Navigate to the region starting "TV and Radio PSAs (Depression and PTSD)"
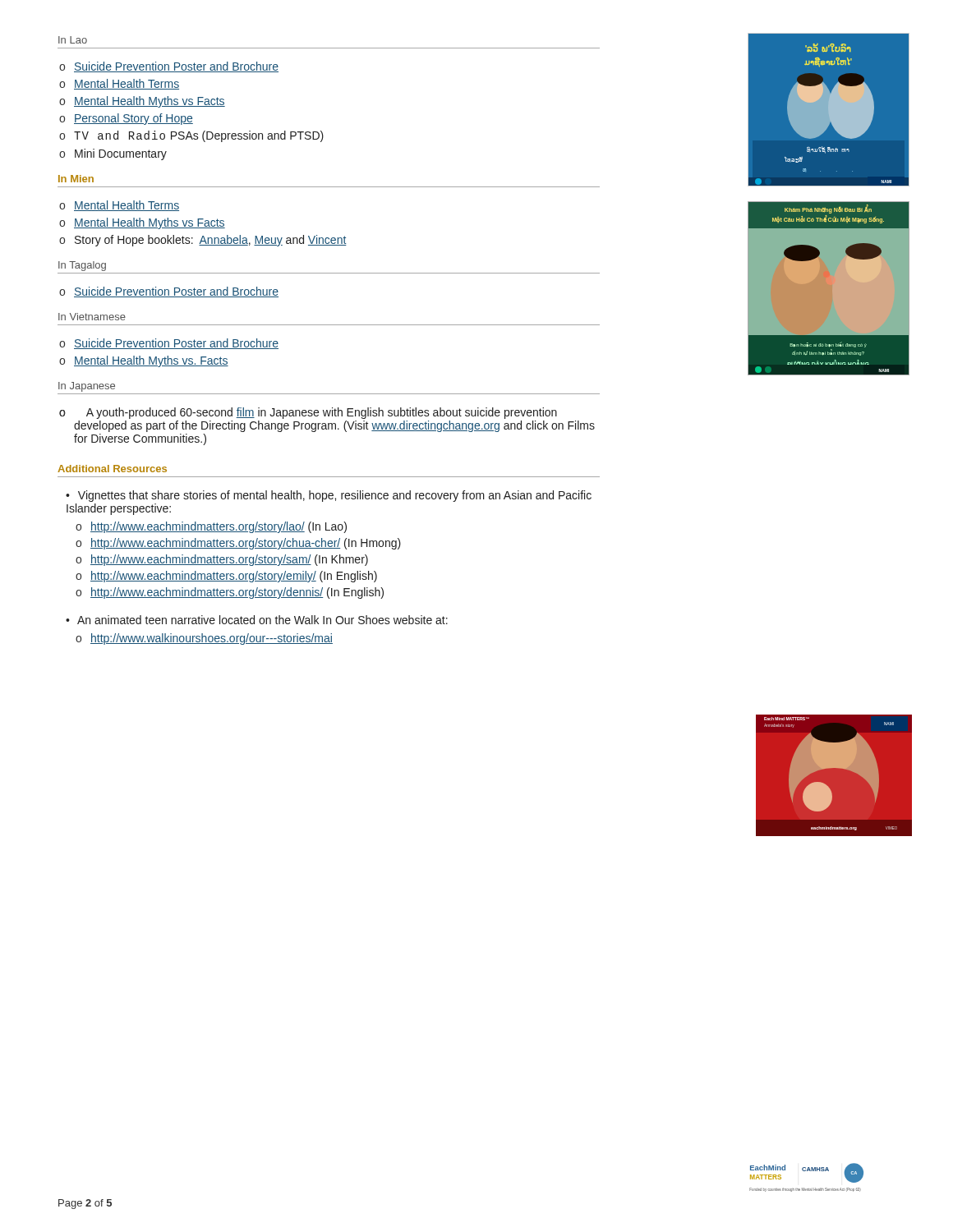The width and height of the screenshot is (953, 1232). click(199, 136)
